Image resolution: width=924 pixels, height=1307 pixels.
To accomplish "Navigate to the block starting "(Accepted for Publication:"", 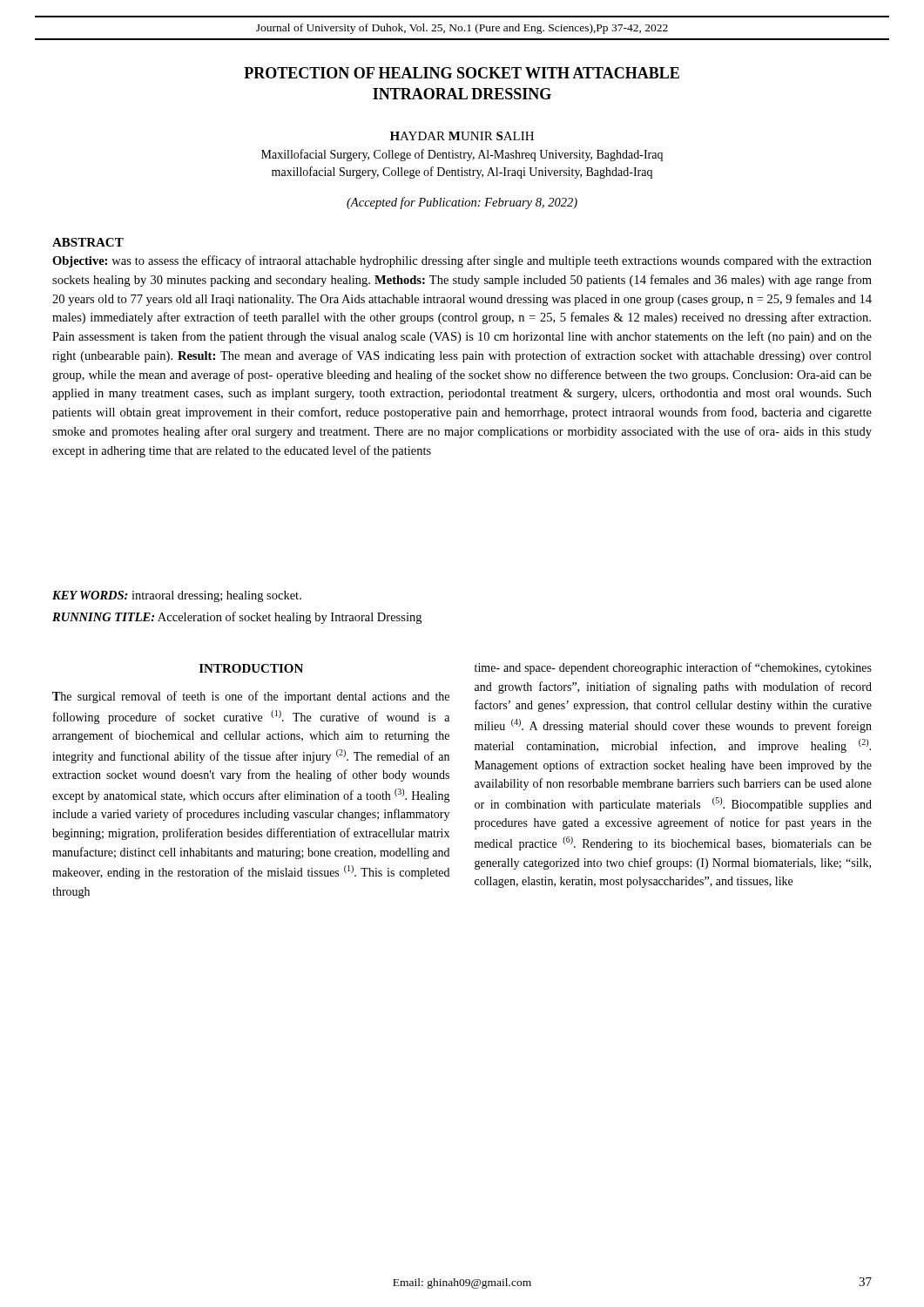I will tap(462, 202).
